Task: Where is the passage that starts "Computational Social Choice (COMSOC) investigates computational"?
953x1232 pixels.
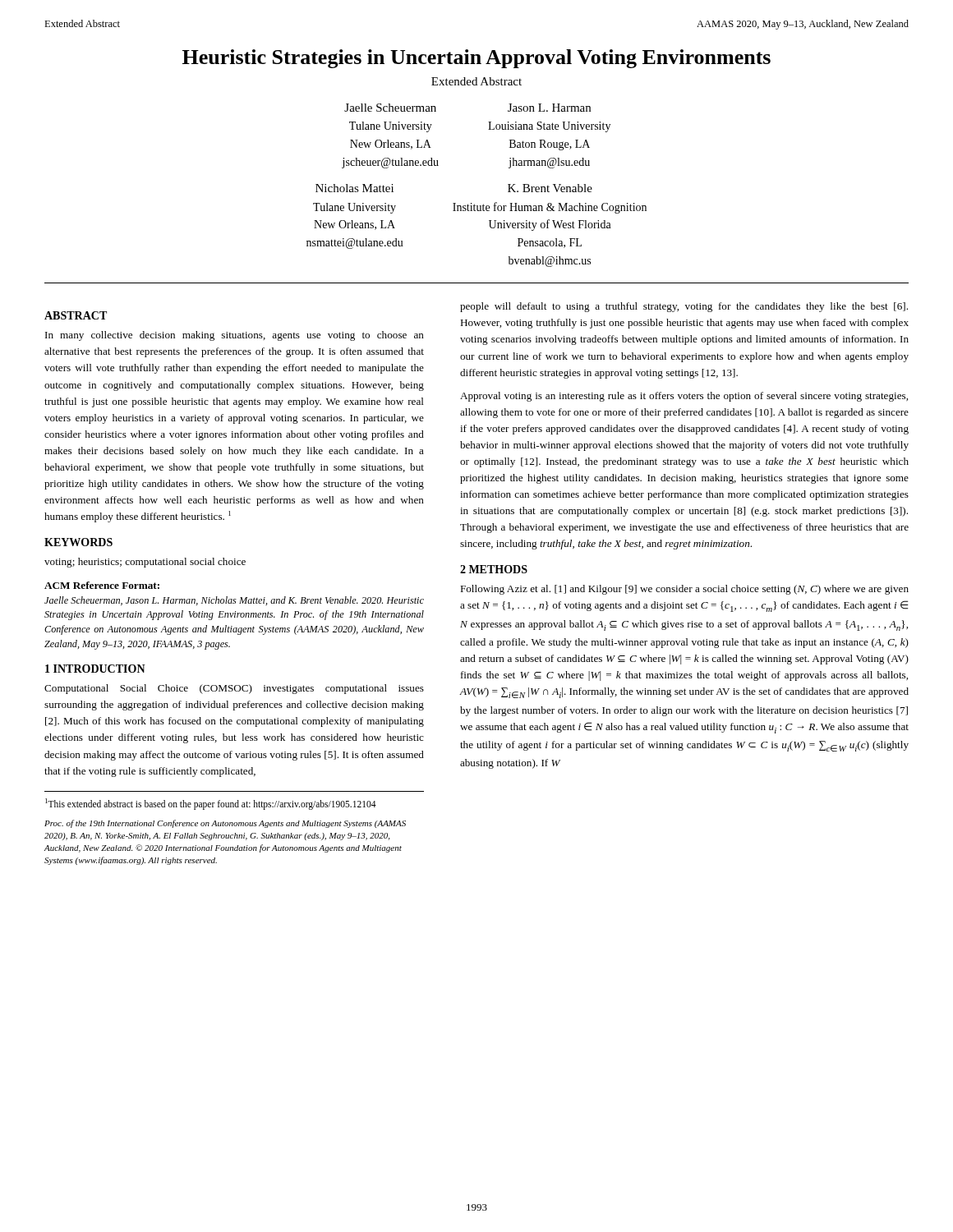Action: (234, 729)
